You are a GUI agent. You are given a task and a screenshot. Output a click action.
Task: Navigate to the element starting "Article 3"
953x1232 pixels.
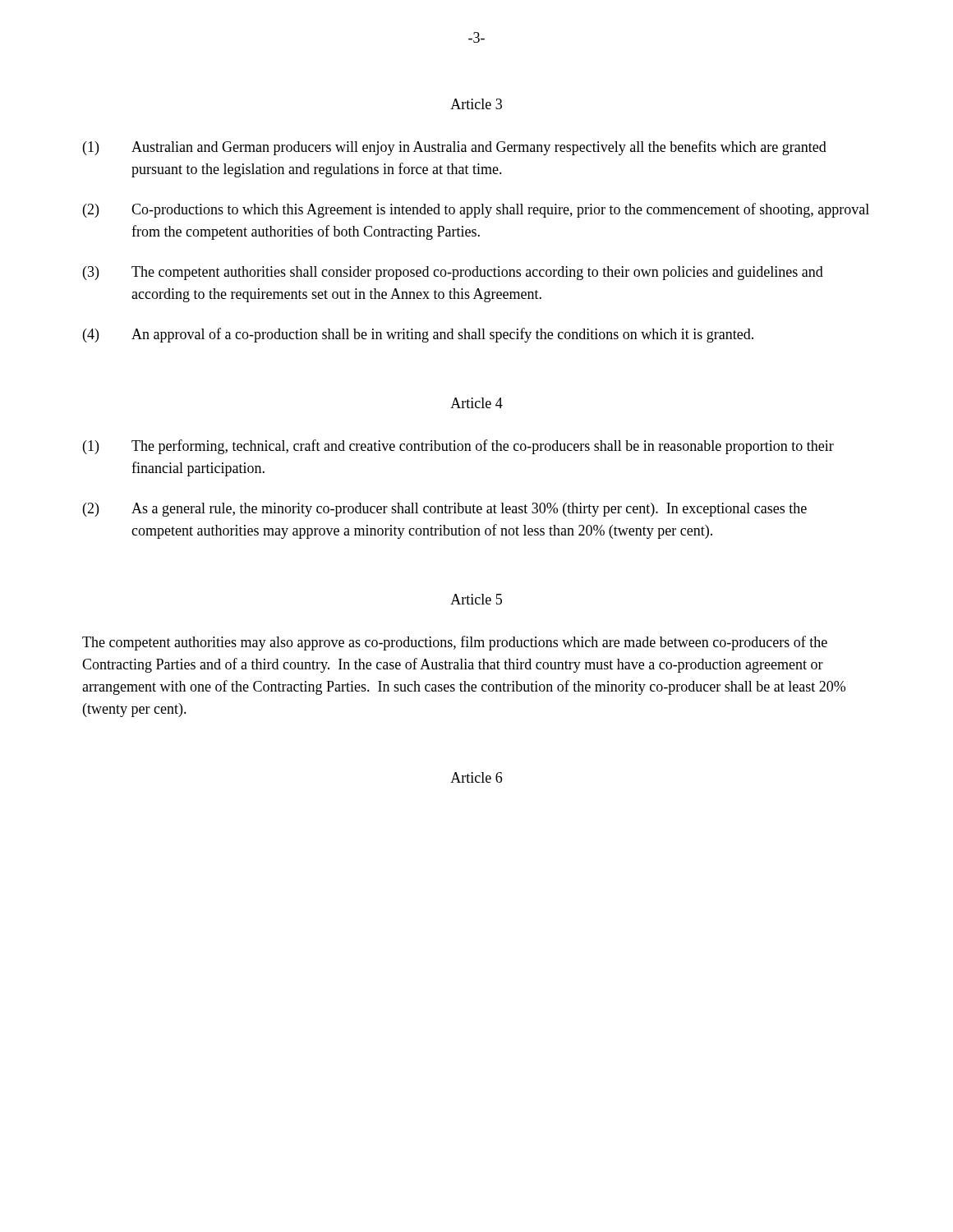point(476,104)
